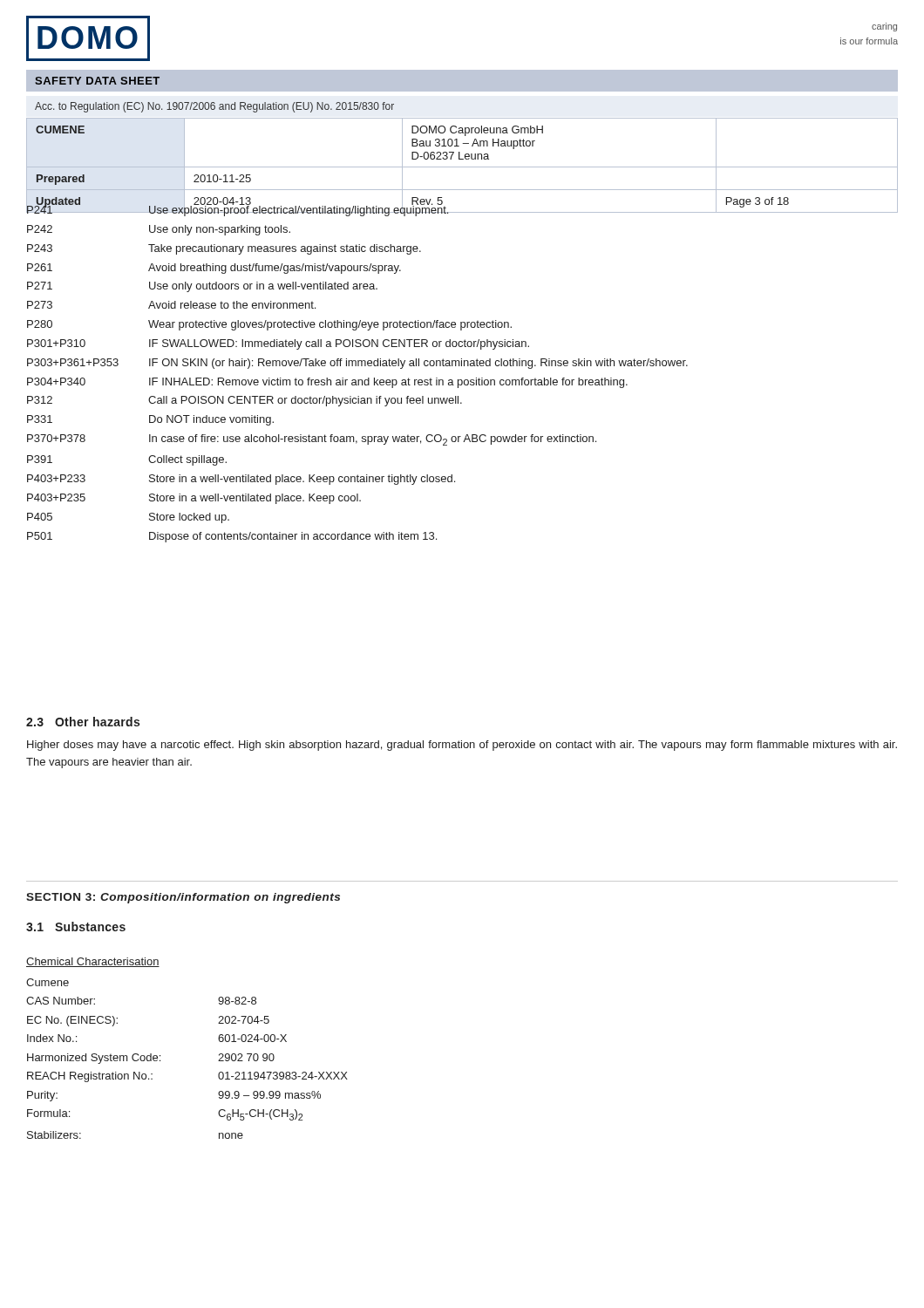
Task: Navigate to the text block starting "EC No. (EINECS): 202-704-5"
Action: coord(74,1020)
